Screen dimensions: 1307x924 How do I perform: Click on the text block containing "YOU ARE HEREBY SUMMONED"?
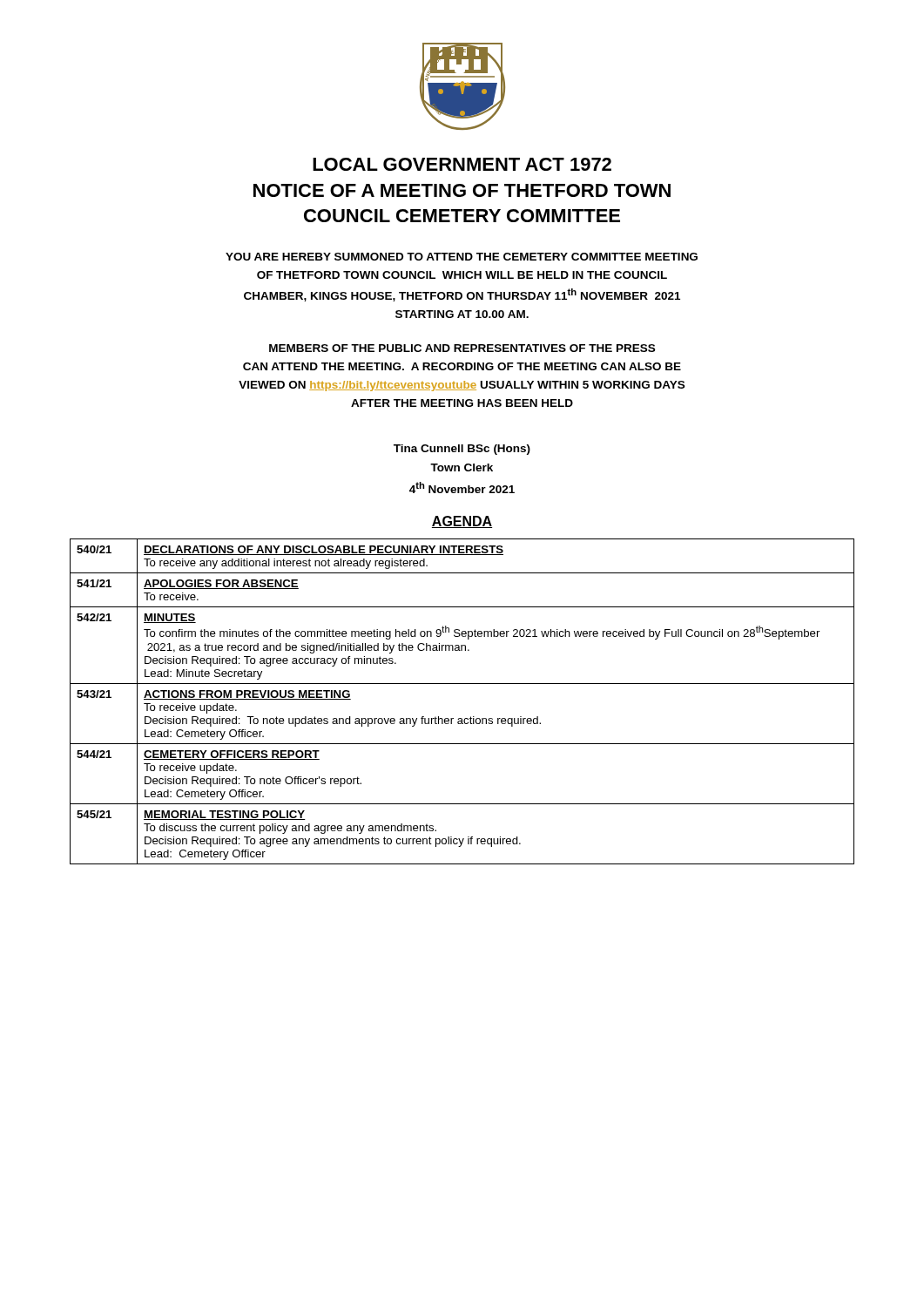pyautogui.click(x=462, y=286)
